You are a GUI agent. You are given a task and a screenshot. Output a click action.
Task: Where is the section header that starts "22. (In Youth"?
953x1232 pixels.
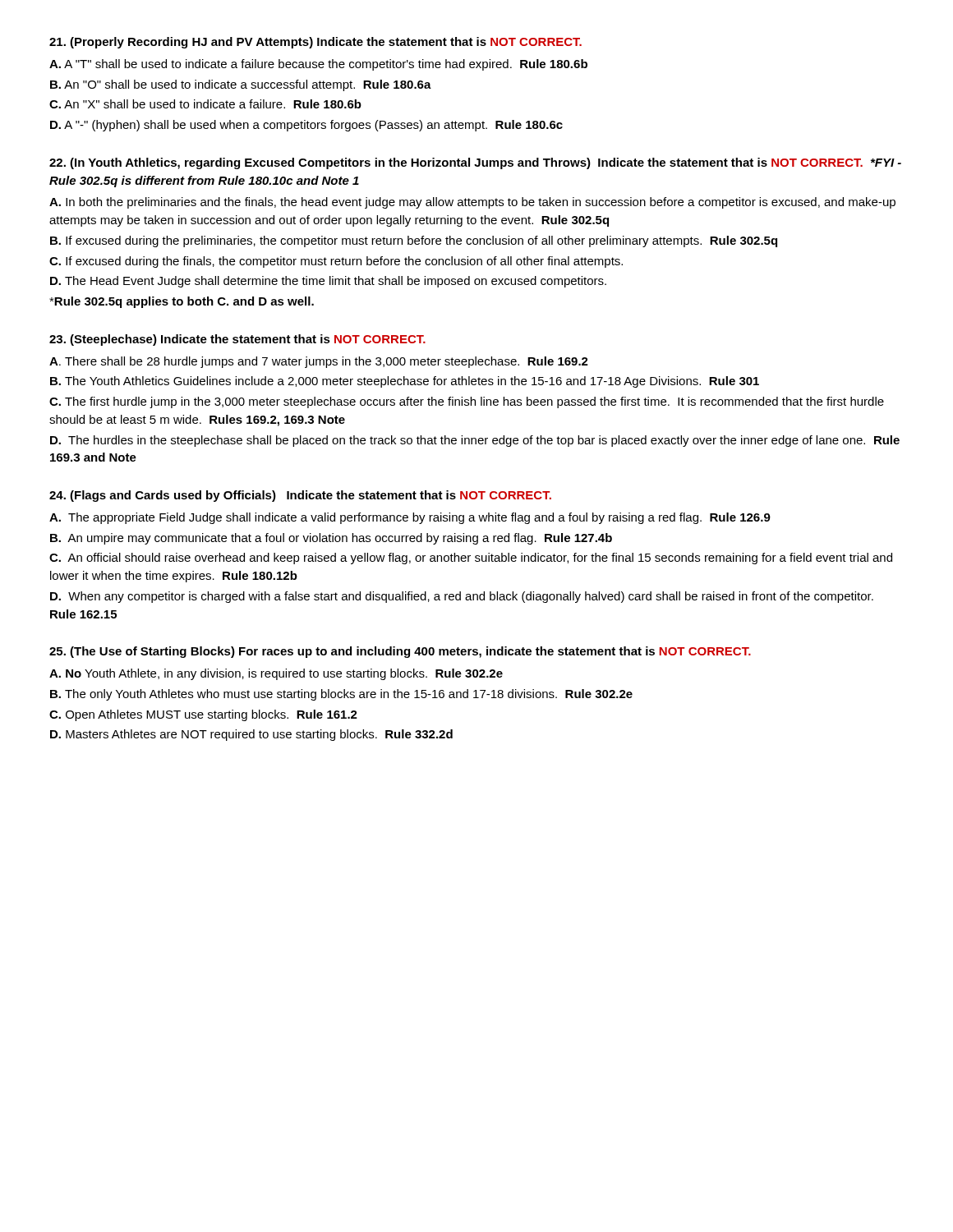coord(475,171)
